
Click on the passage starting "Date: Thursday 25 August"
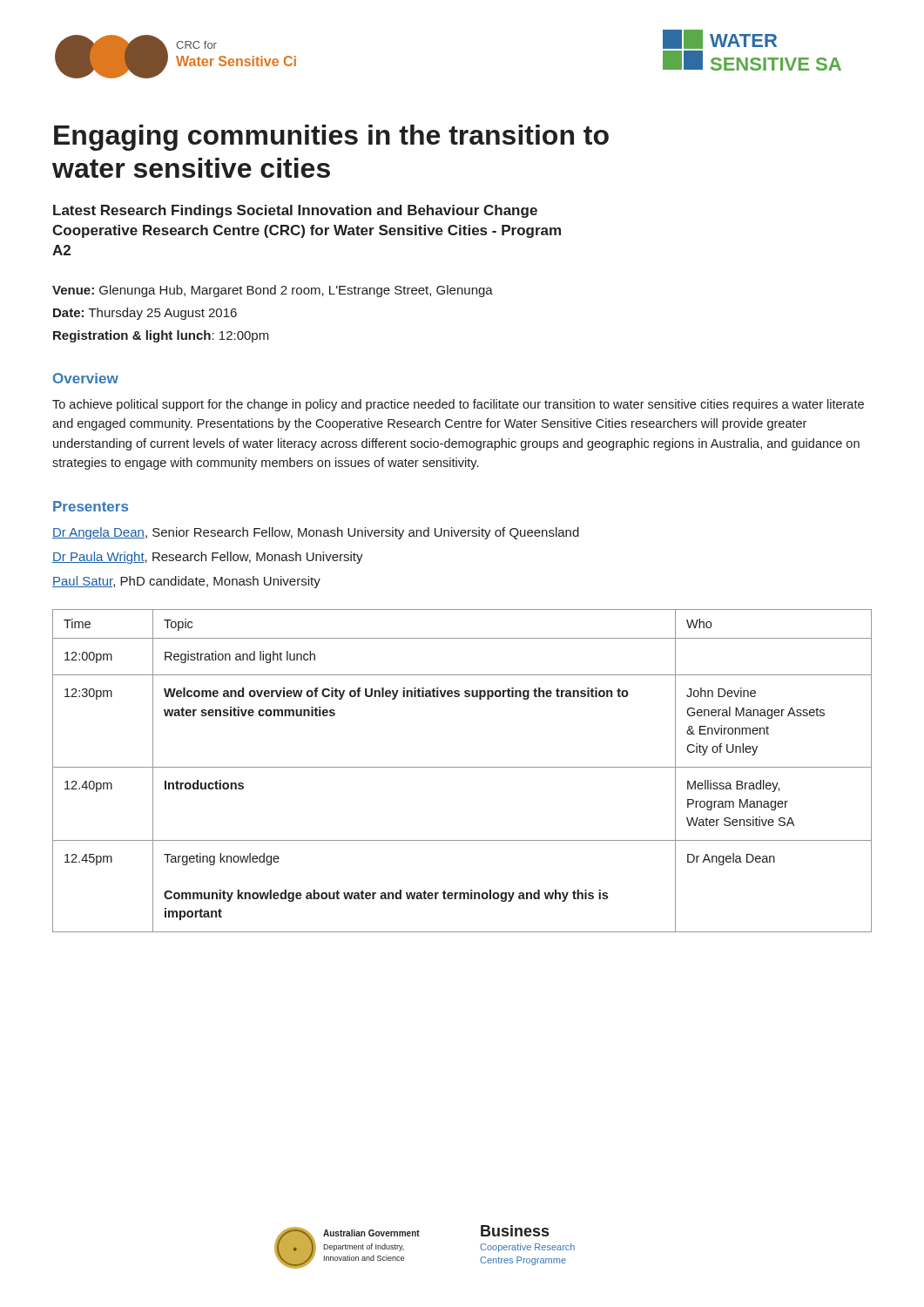coord(145,312)
